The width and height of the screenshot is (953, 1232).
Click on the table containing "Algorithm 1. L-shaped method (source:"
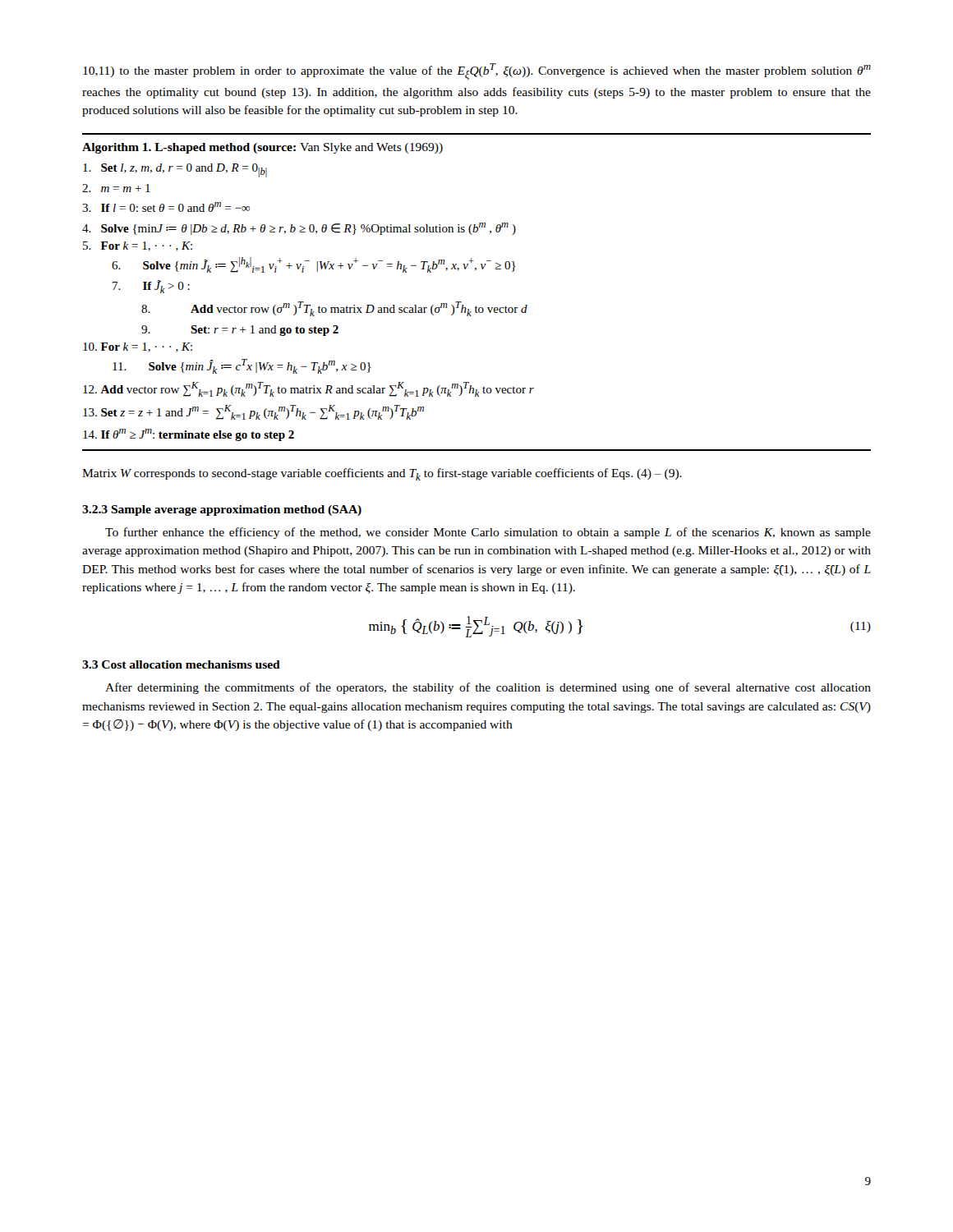click(x=476, y=292)
